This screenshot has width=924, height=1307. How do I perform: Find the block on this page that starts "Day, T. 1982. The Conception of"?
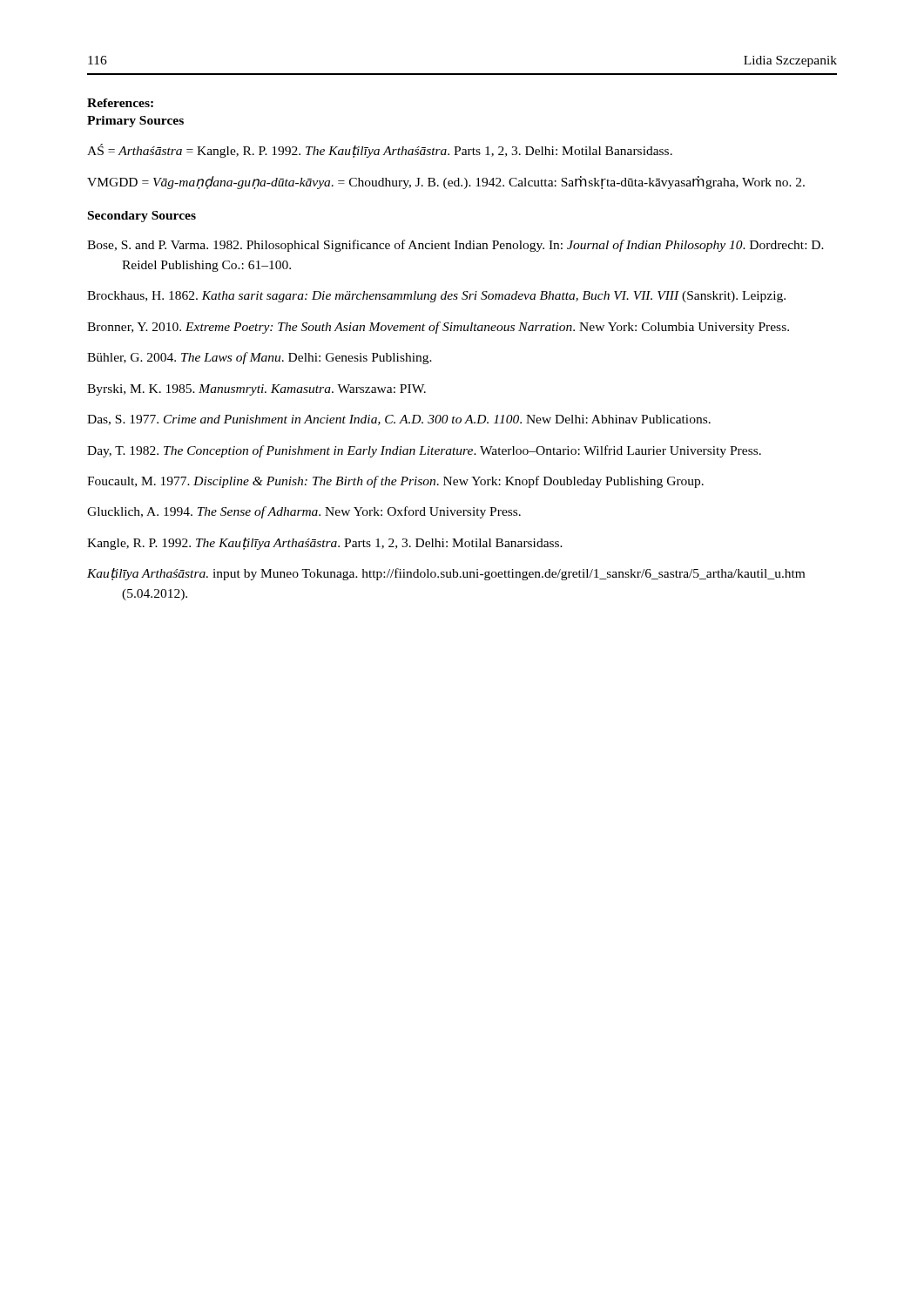click(424, 450)
